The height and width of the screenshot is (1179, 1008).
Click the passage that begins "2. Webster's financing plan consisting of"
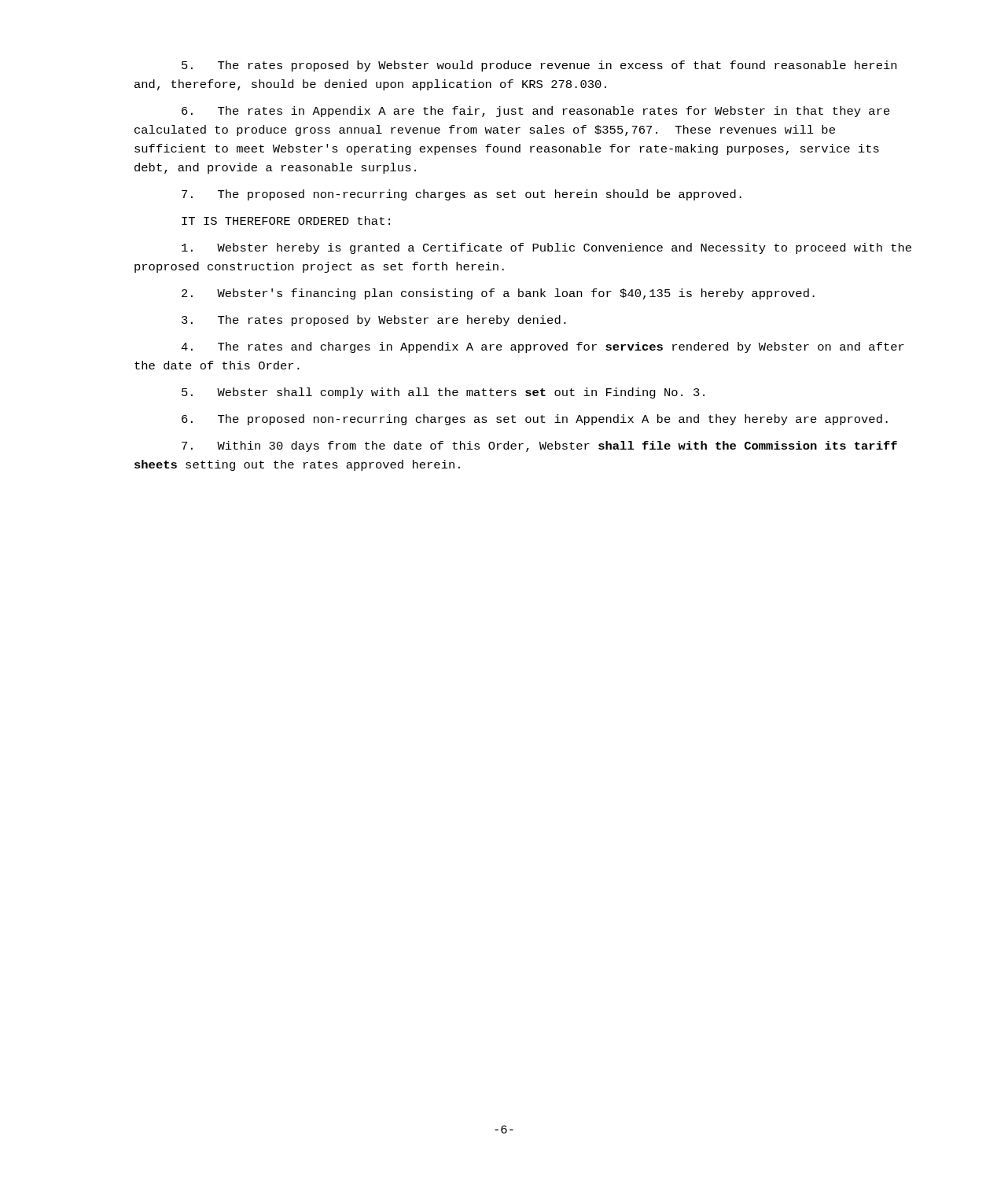point(524,294)
